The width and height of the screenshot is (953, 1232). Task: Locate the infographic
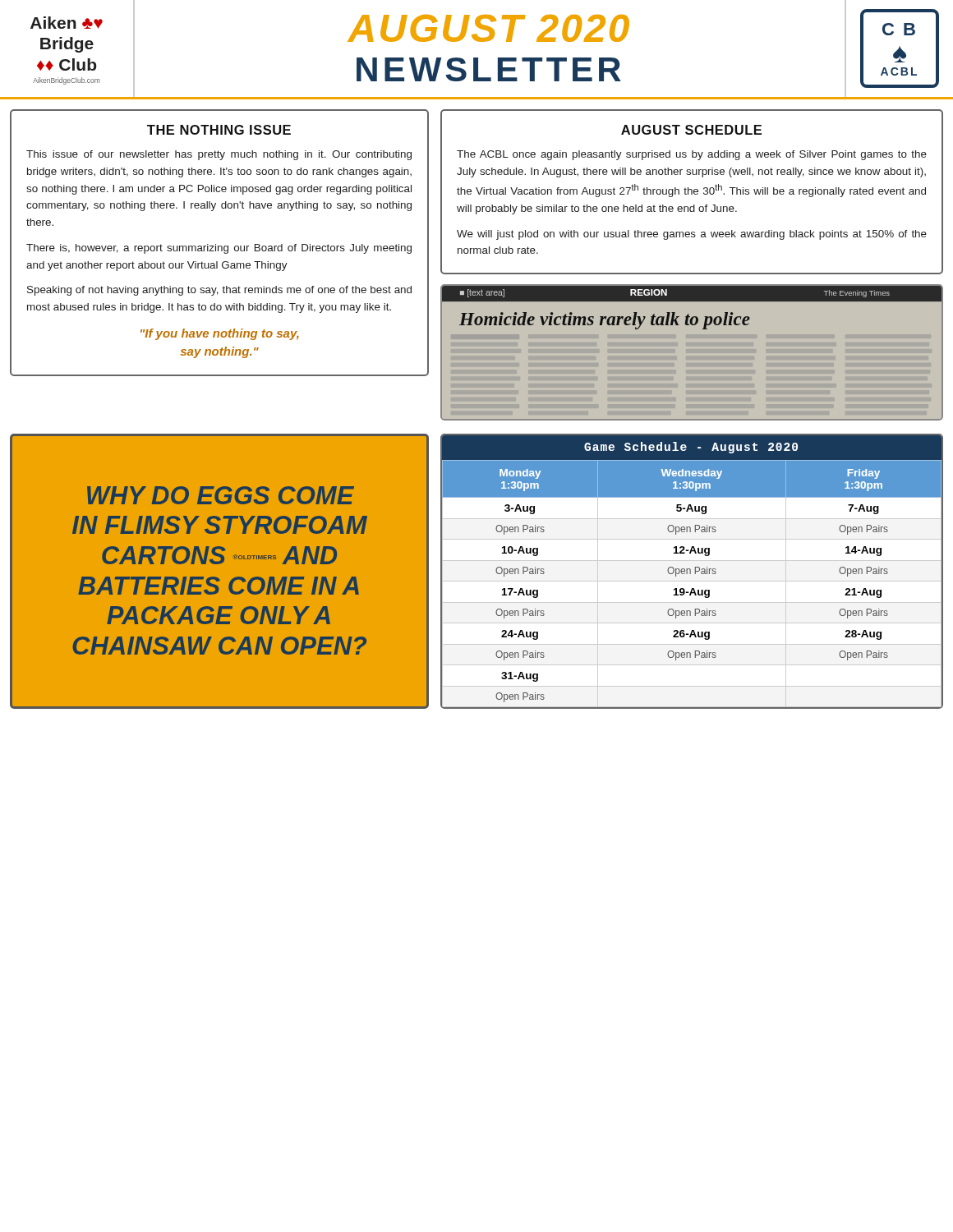click(219, 571)
